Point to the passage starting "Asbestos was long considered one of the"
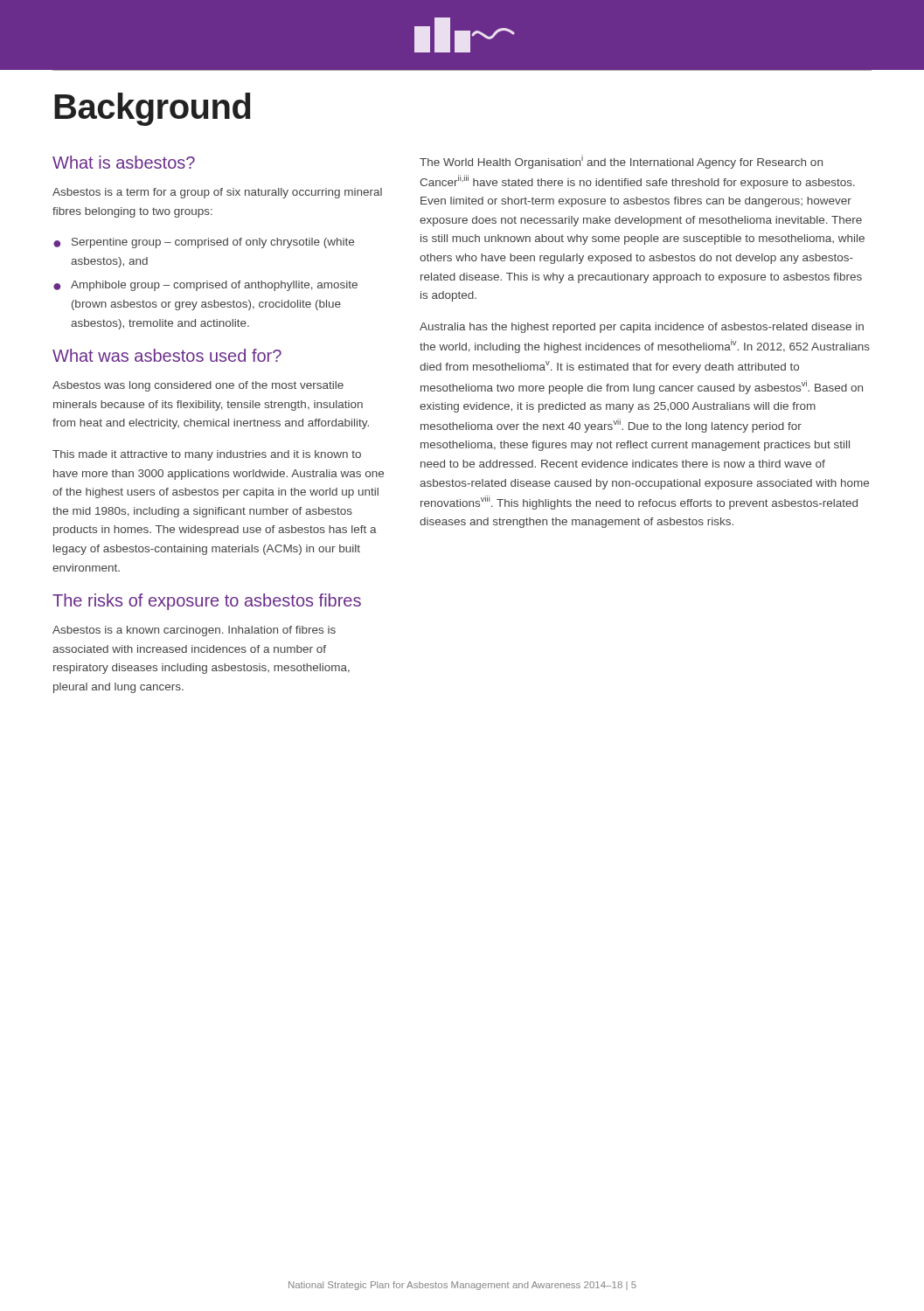The image size is (924, 1311). click(x=219, y=404)
